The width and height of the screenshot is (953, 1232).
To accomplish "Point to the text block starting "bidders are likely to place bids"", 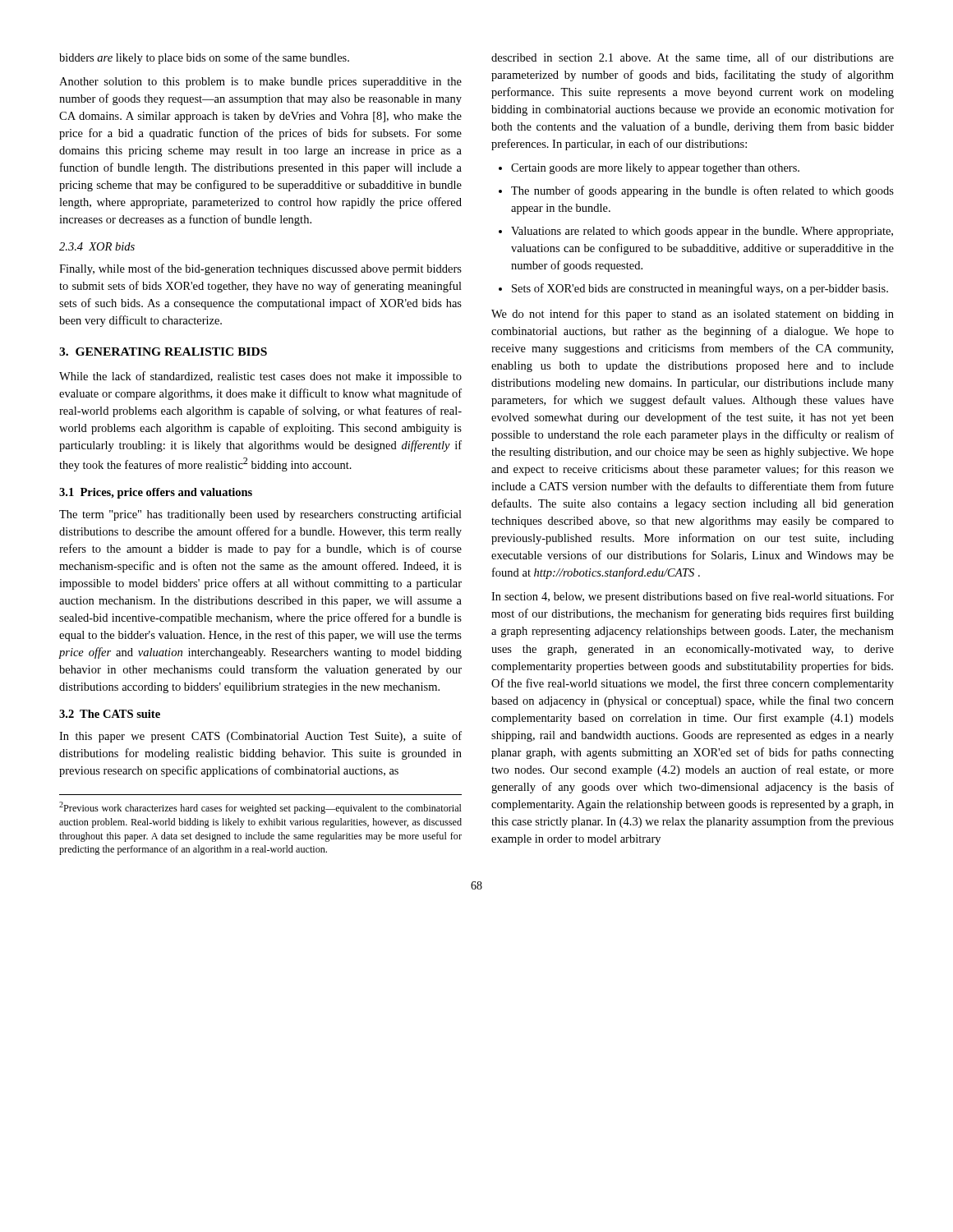I will pos(260,139).
